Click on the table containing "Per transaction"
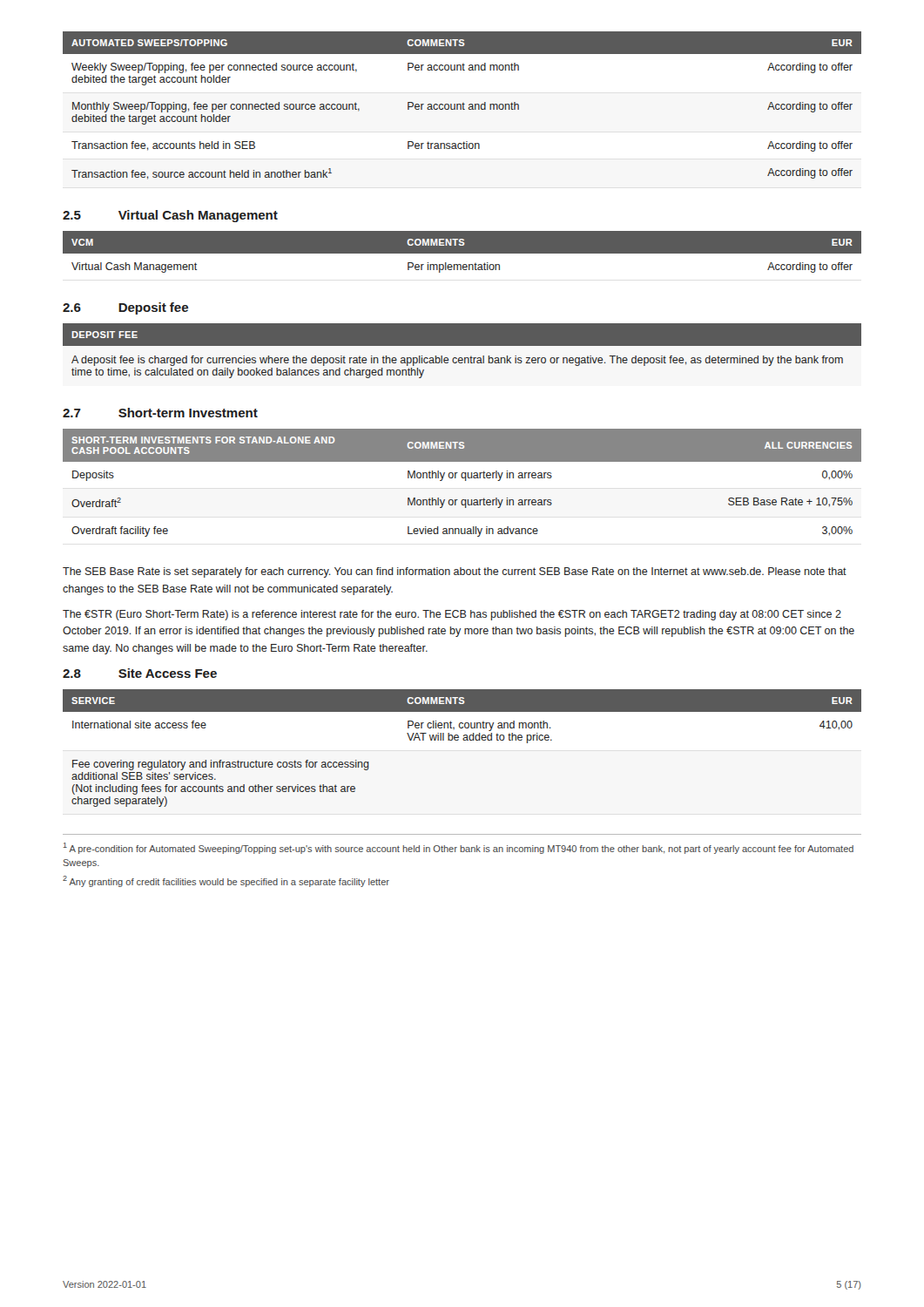The image size is (924, 1307). pyautogui.click(x=462, y=110)
